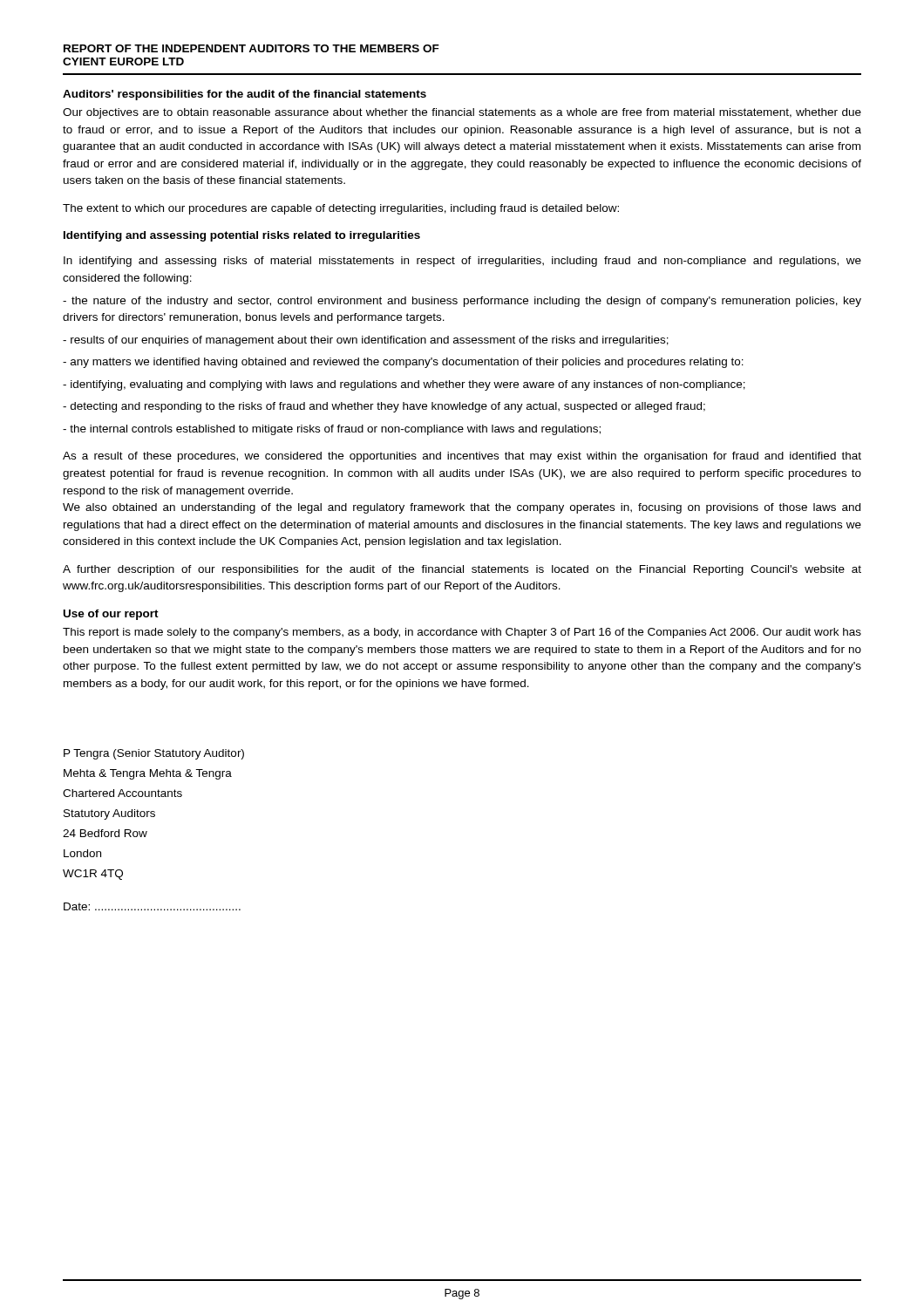Navigate to the text starting "A further description"
Image resolution: width=924 pixels, height=1308 pixels.
click(x=462, y=578)
